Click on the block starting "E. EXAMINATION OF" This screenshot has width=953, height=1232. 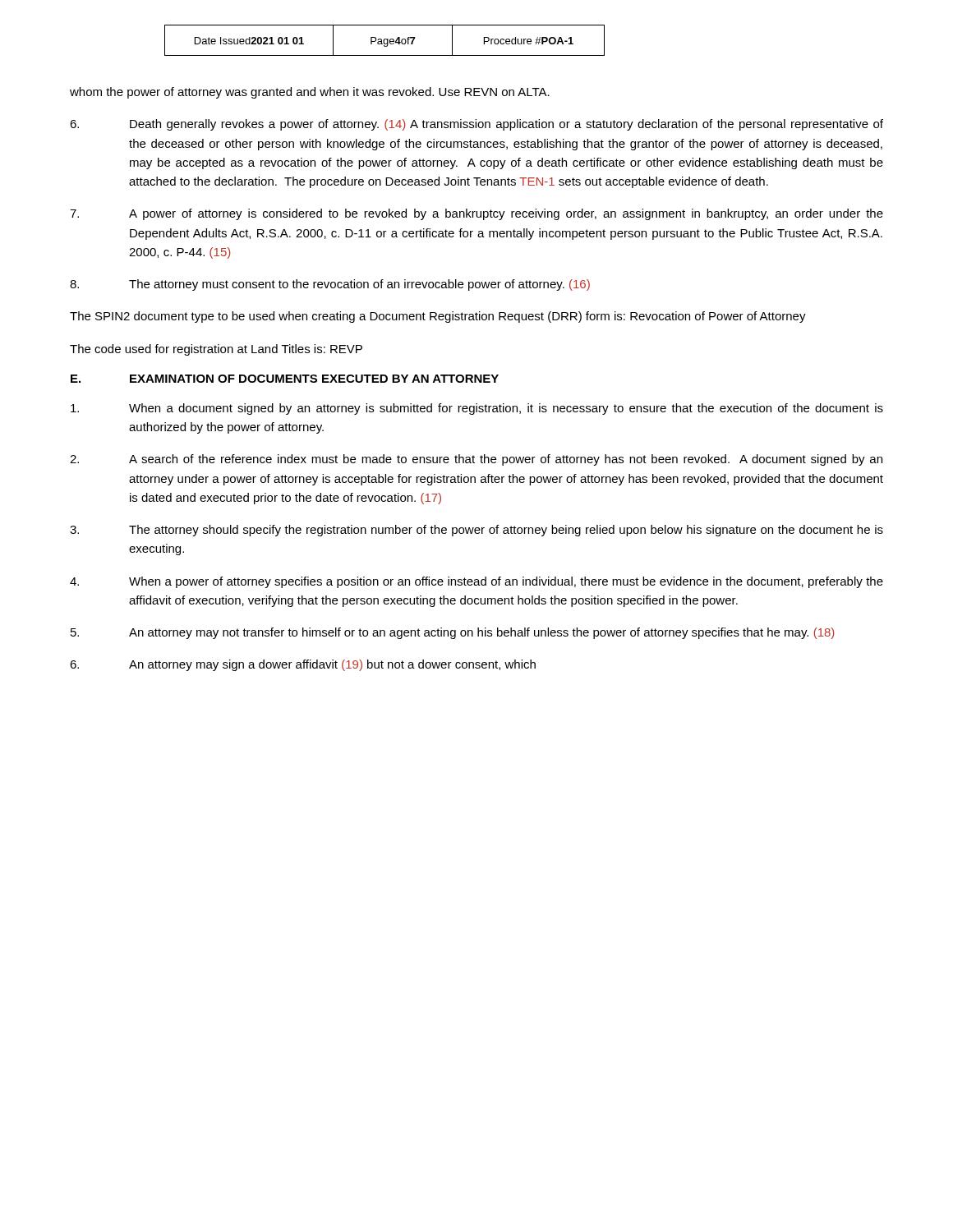(x=476, y=378)
